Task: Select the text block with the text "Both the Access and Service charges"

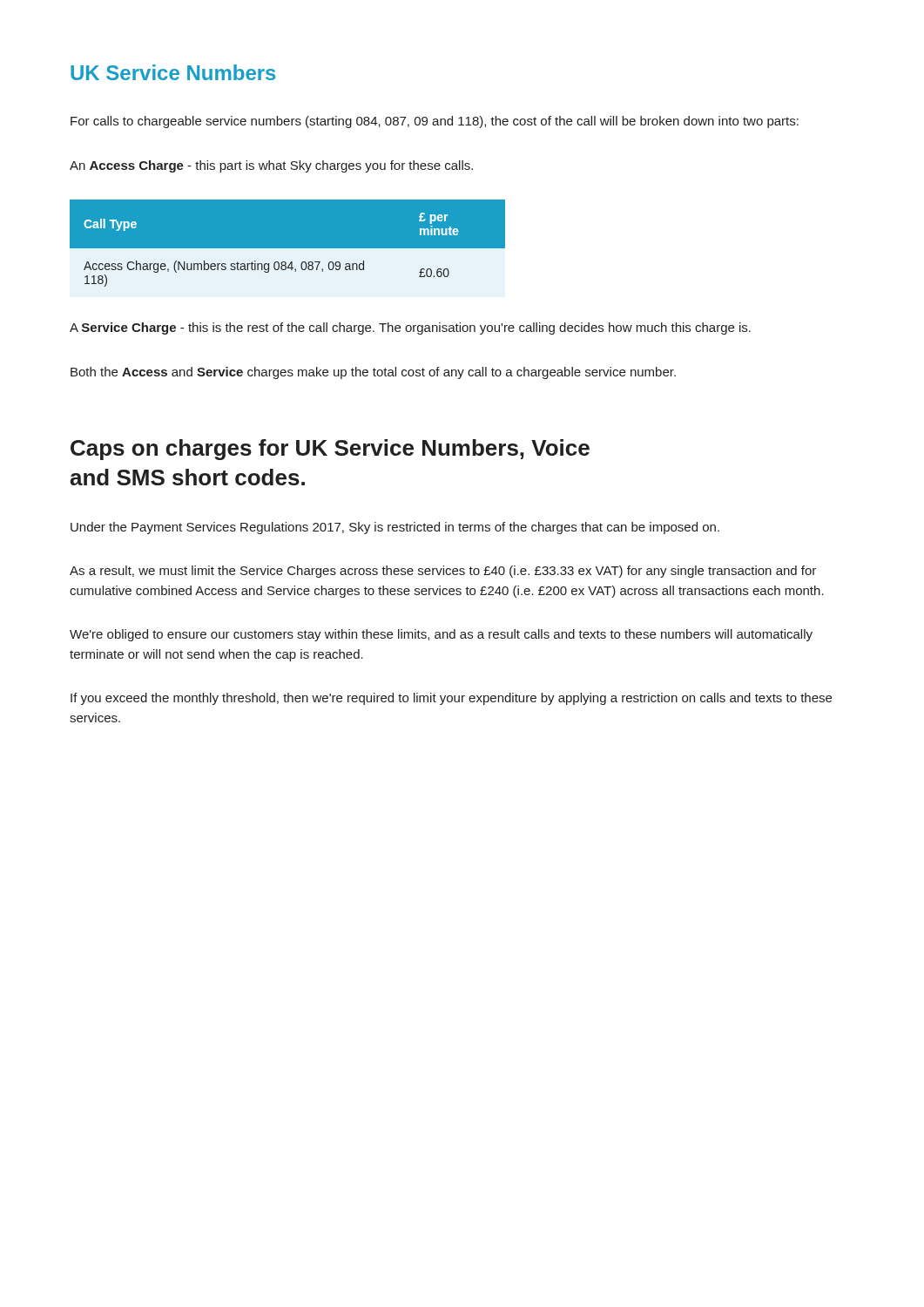Action: (x=373, y=371)
